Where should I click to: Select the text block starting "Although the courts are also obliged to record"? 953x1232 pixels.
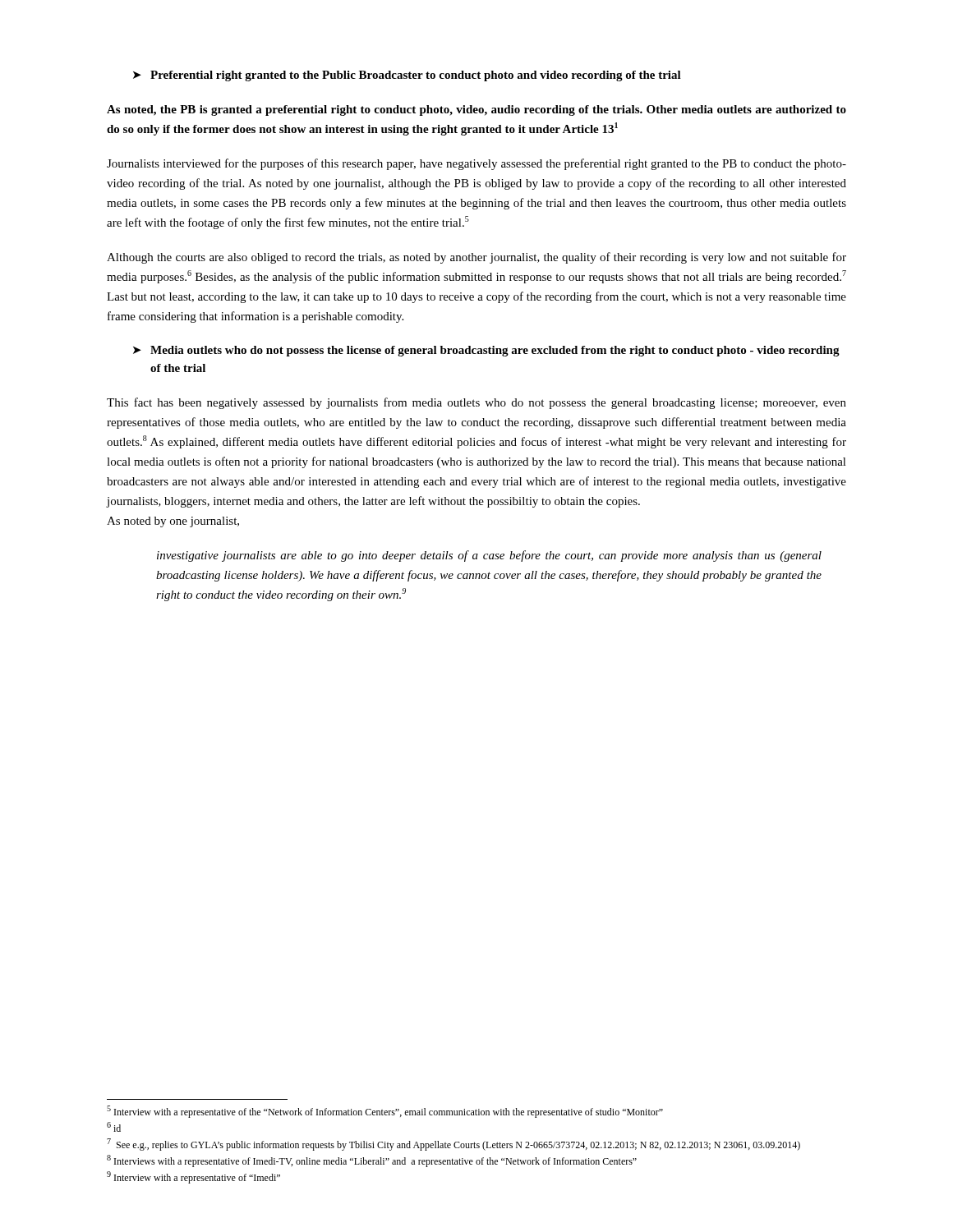pyautogui.click(x=476, y=286)
